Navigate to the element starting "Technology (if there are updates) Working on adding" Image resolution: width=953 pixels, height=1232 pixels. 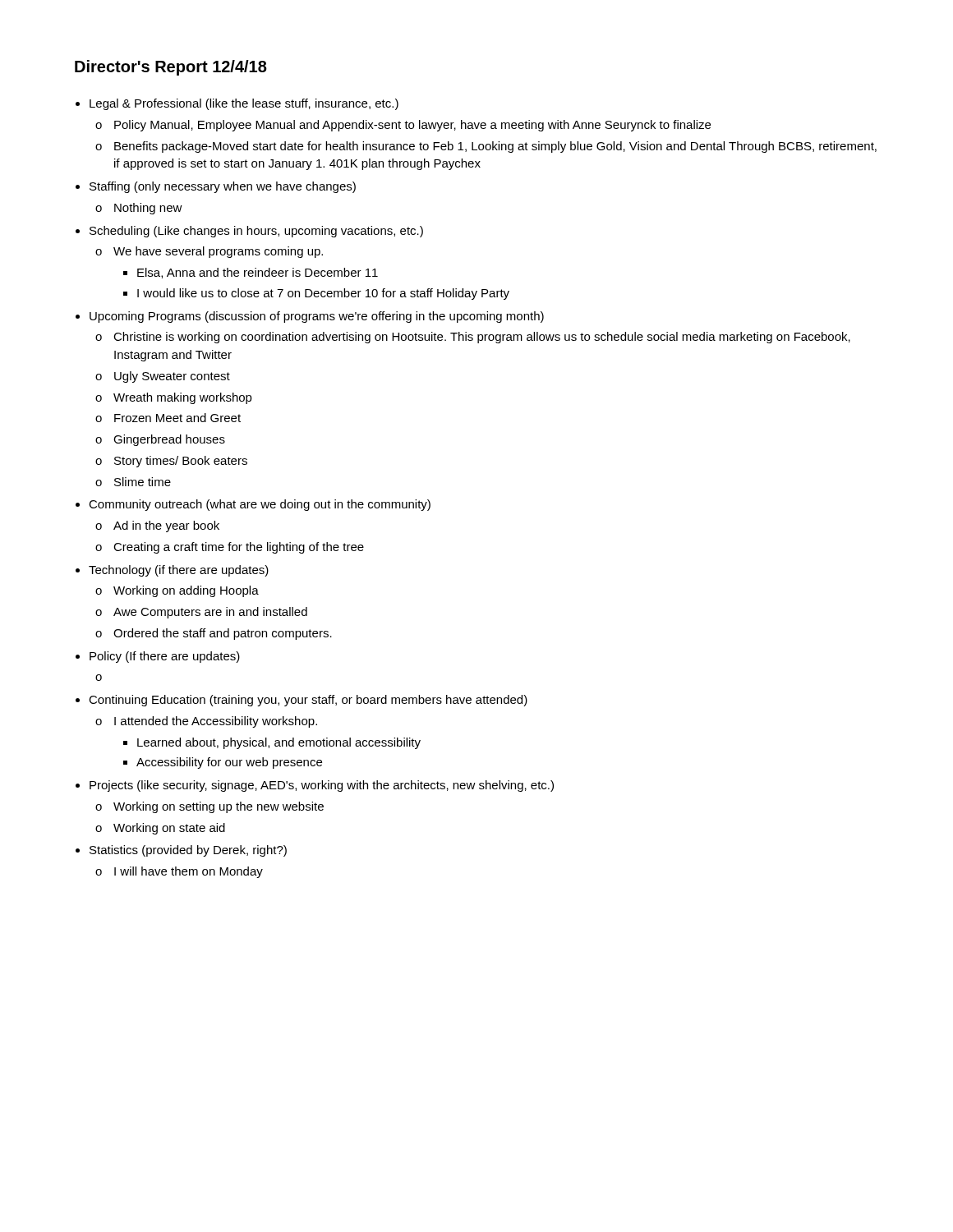click(179, 571)
